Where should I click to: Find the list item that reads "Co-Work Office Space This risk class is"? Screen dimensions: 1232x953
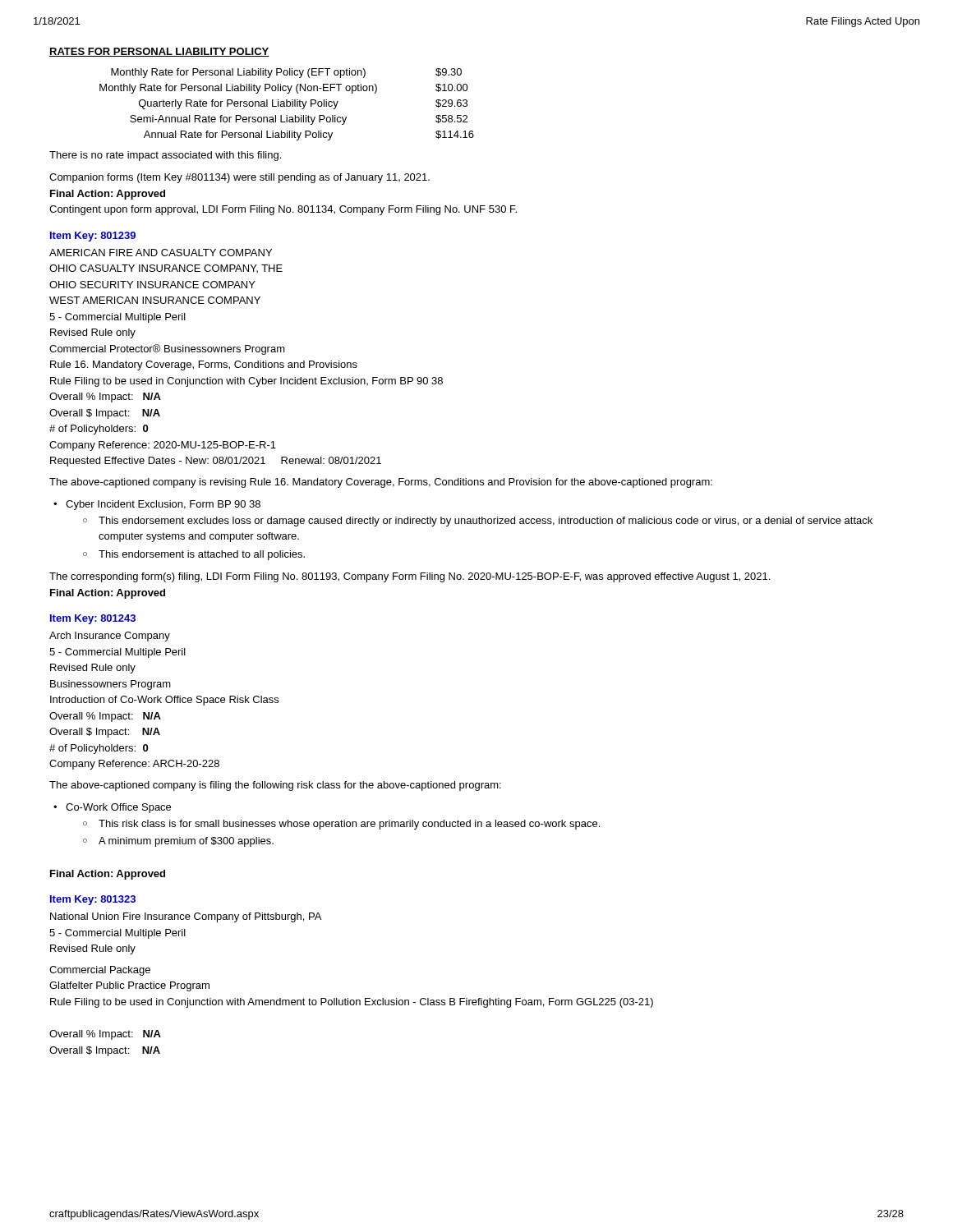tap(485, 825)
